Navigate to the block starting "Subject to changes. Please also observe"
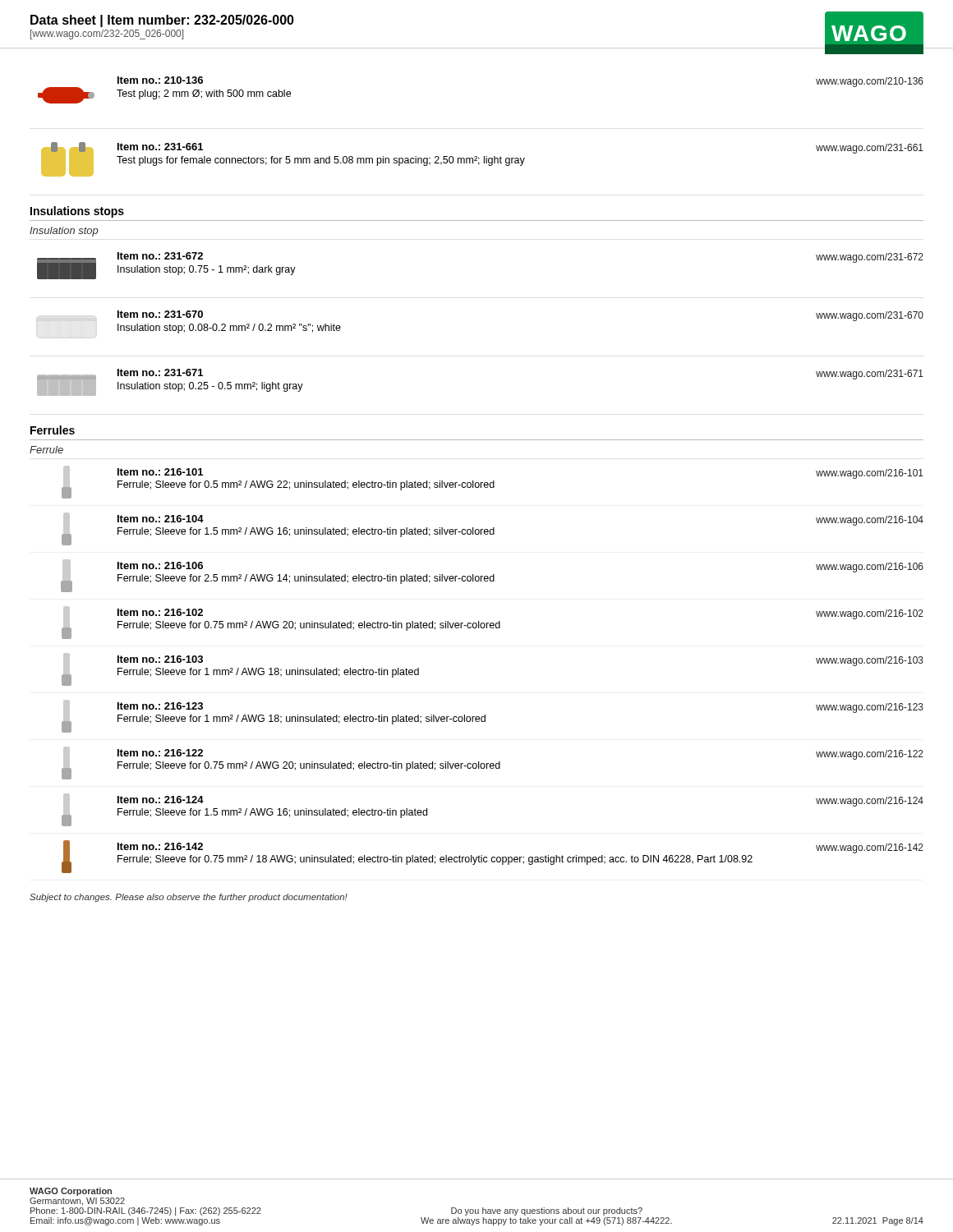This screenshot has height=1232, width=953. coord(188,897)
